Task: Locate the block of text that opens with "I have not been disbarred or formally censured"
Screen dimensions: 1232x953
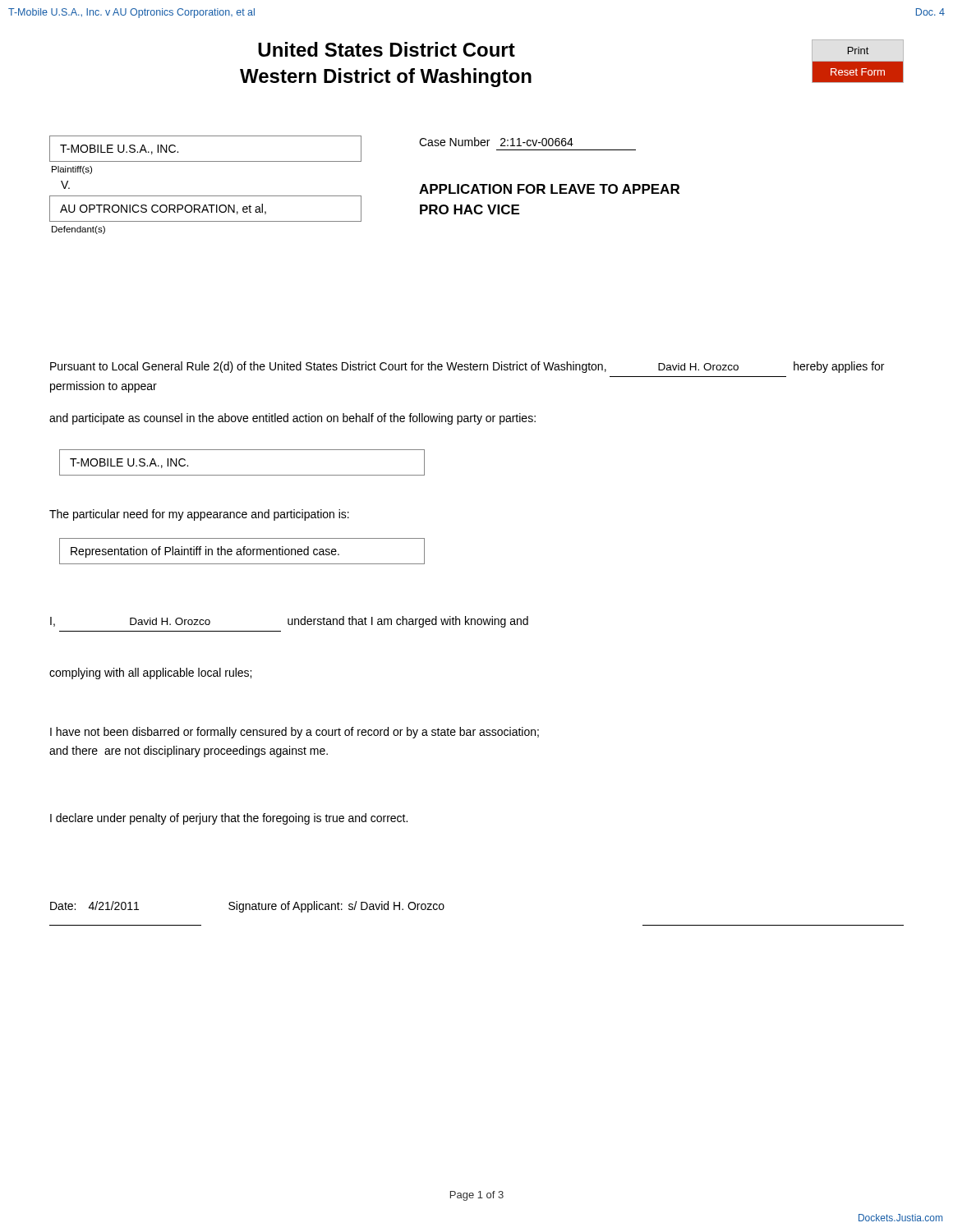Action: point(294,741)
